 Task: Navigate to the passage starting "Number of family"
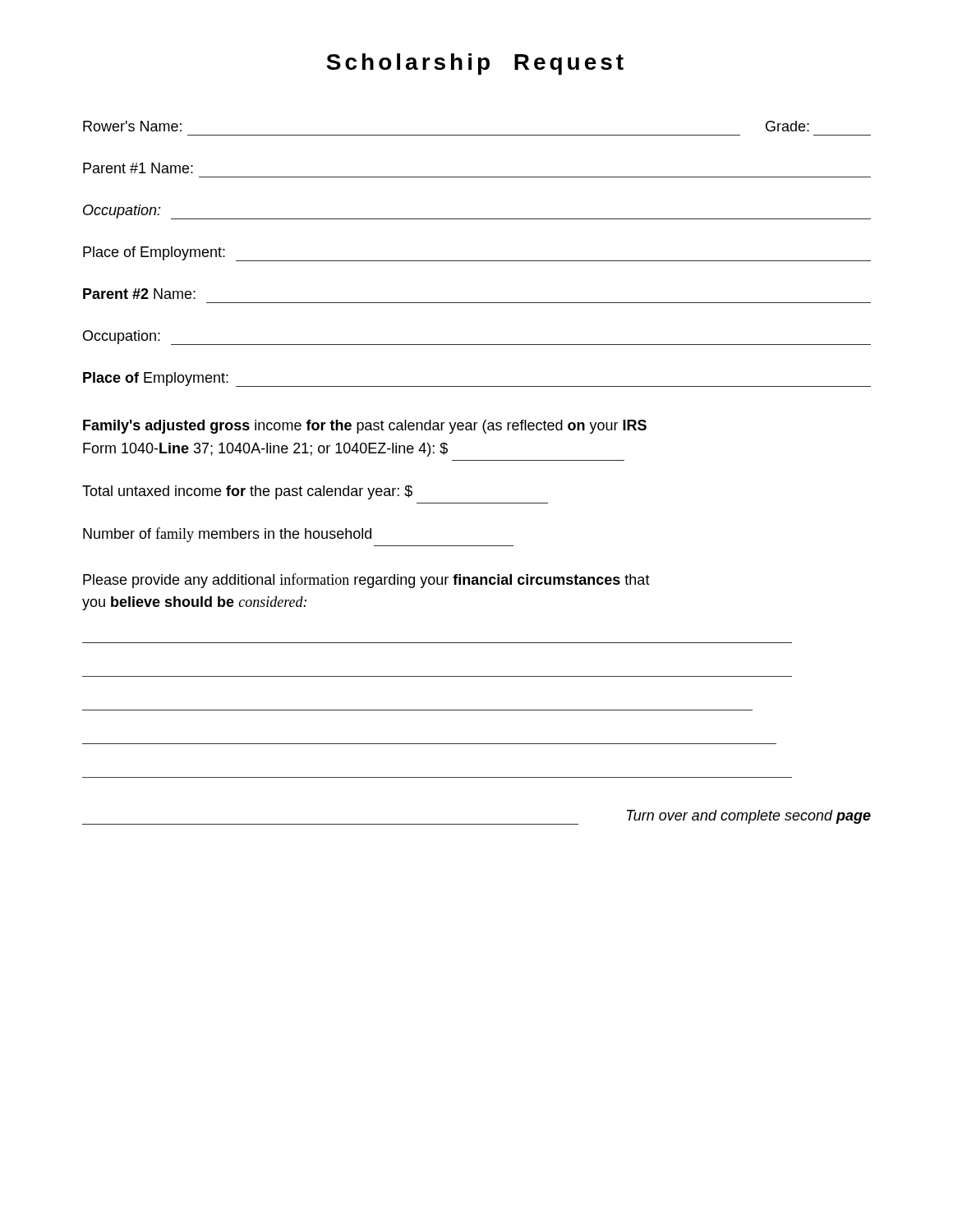tap(298, 536)
